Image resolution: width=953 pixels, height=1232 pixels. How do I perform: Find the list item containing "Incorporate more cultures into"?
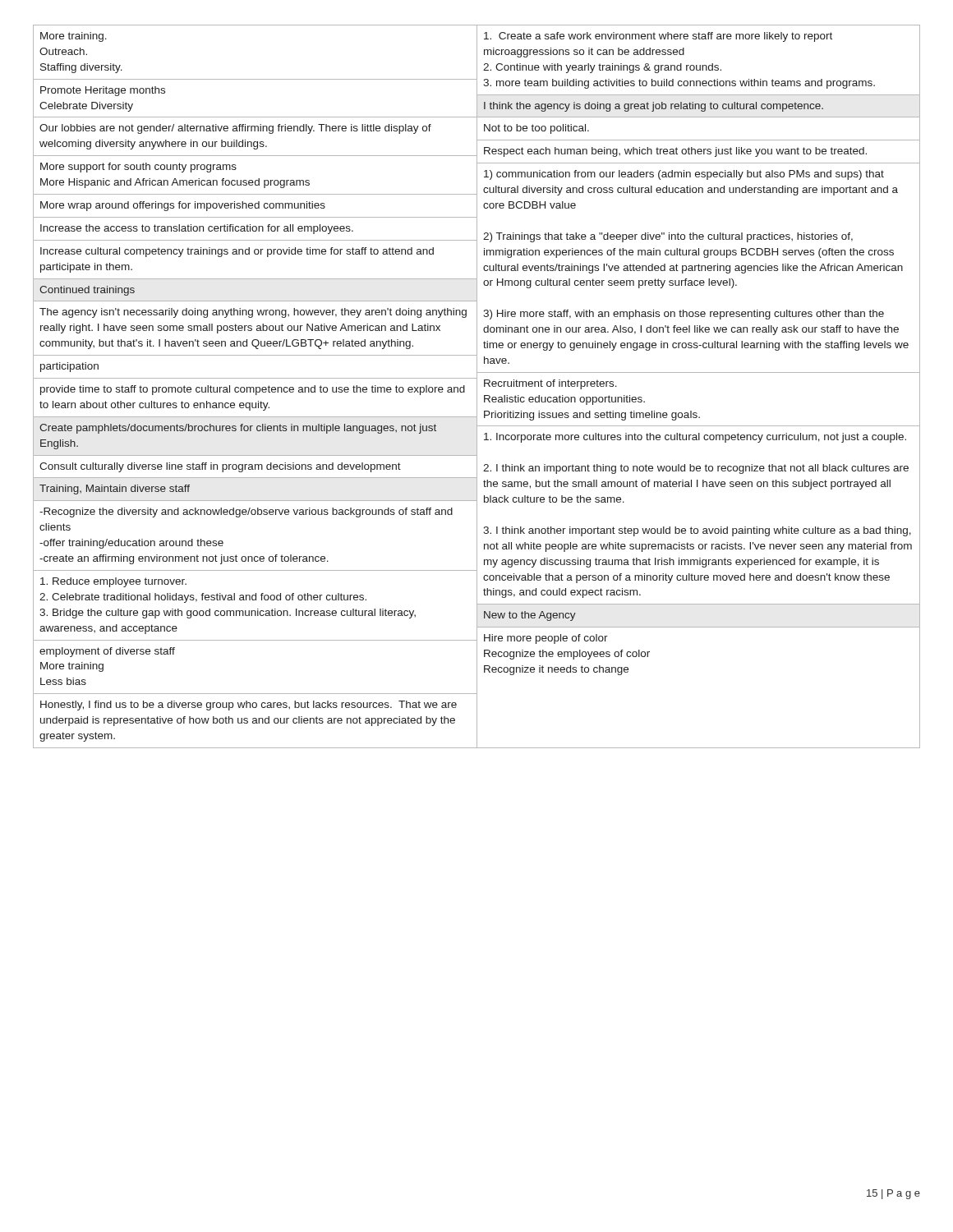coord(695,438)
